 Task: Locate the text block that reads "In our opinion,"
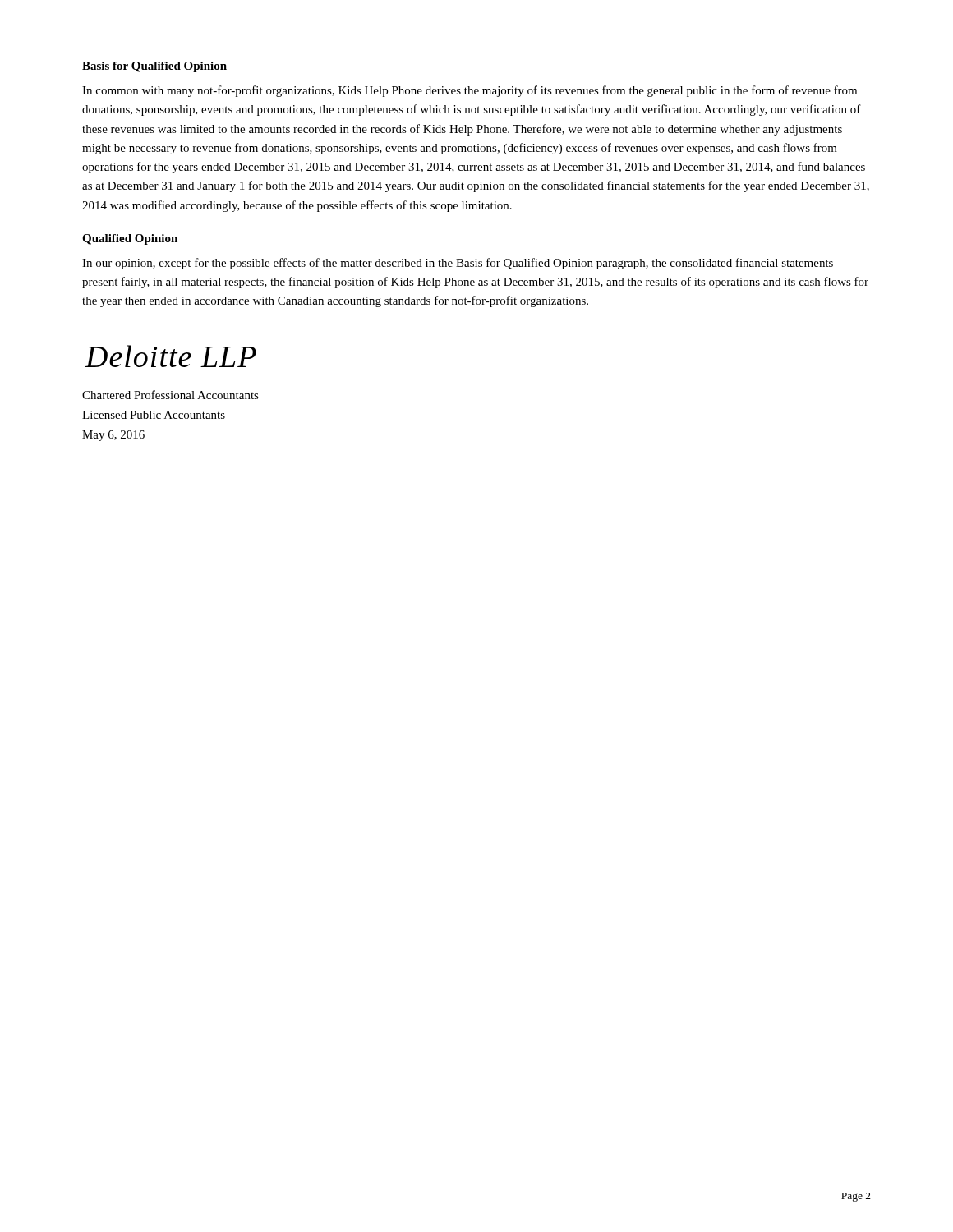pyautogui.click(x=475, y=282)
